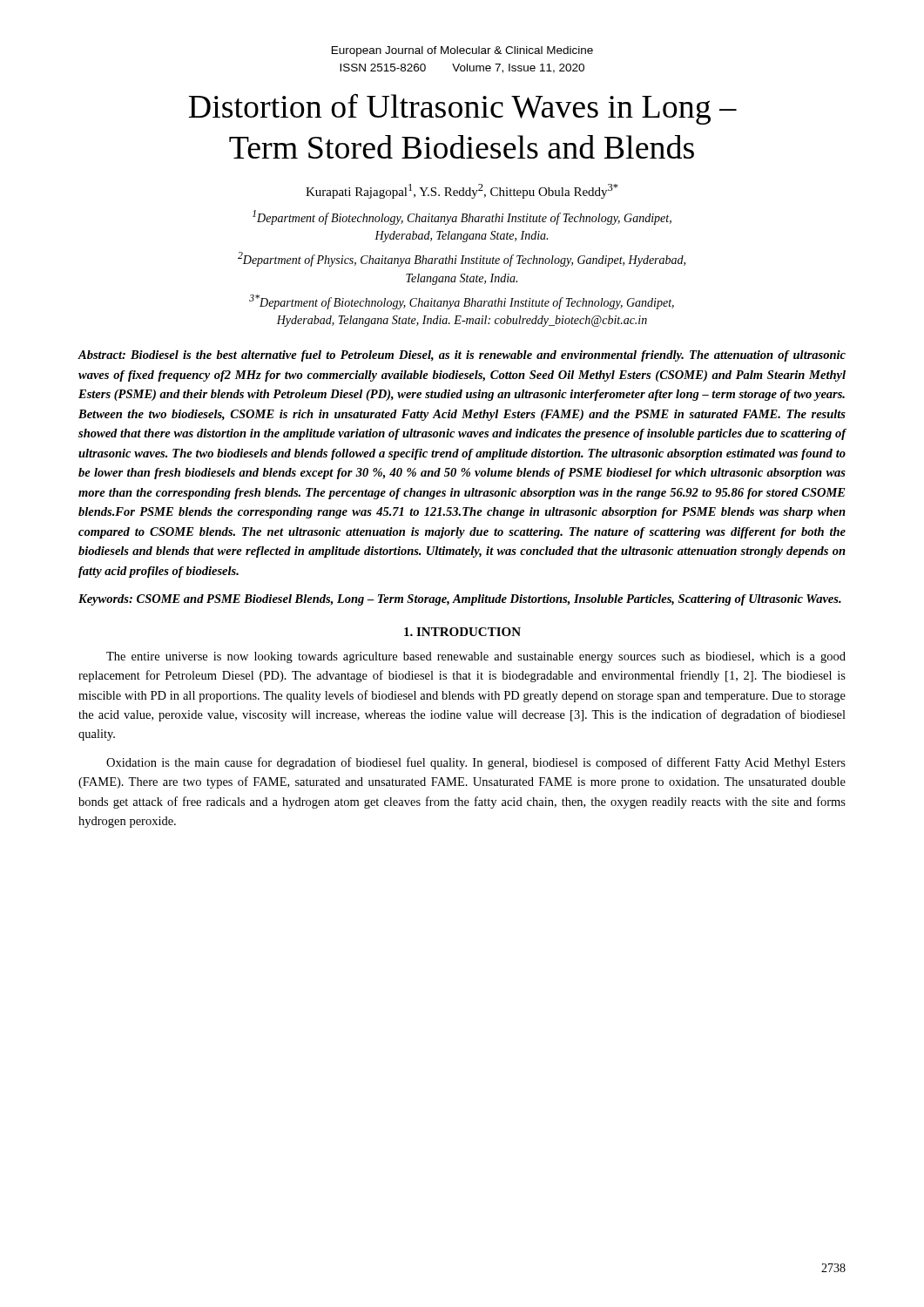The image size is (924, 1307).
Task: Point to the region starting "1Department of Biotechnology, Chaitanya"
Action: point(462,225)
